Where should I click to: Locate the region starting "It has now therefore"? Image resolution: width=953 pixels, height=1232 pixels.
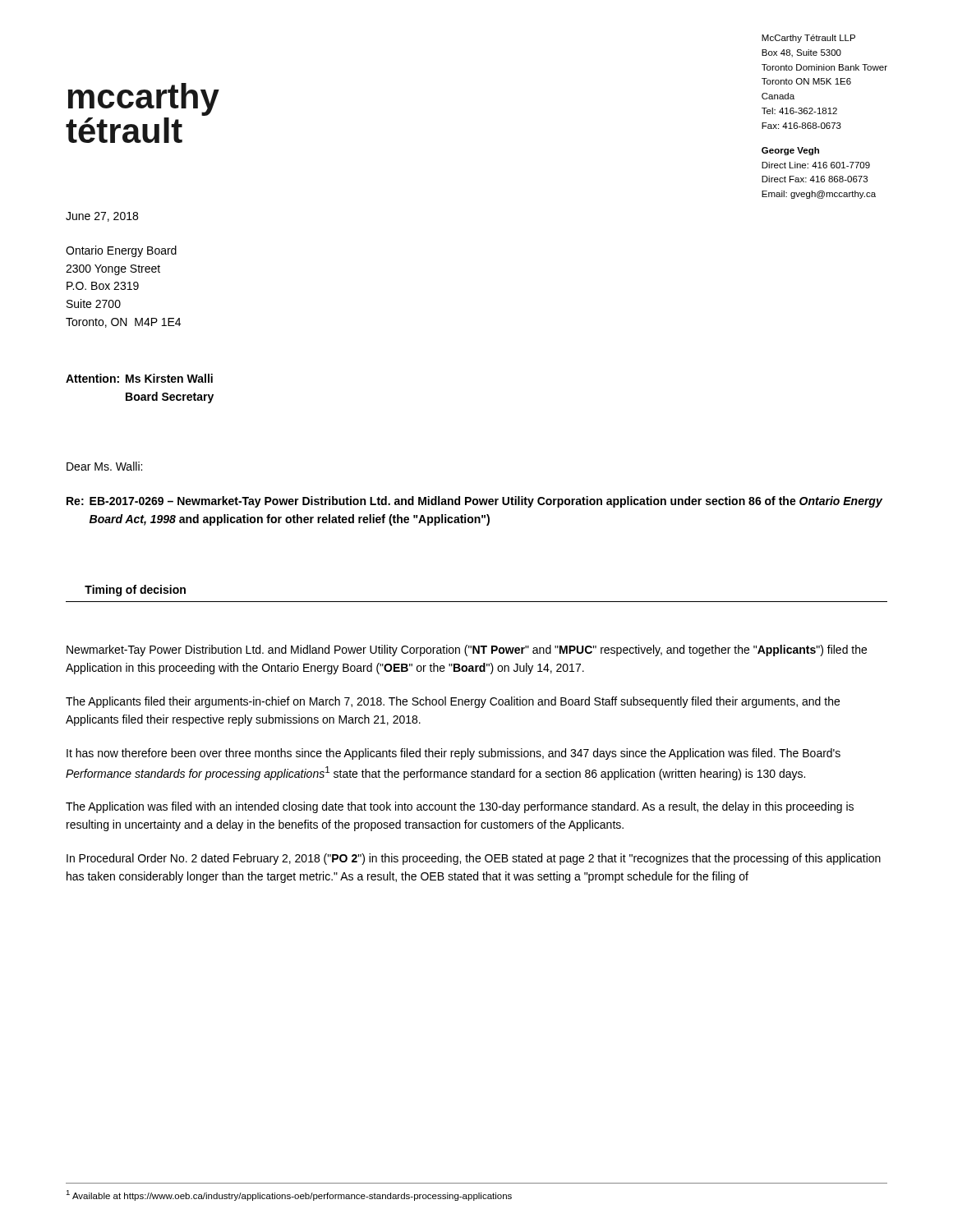click(453, 763)
